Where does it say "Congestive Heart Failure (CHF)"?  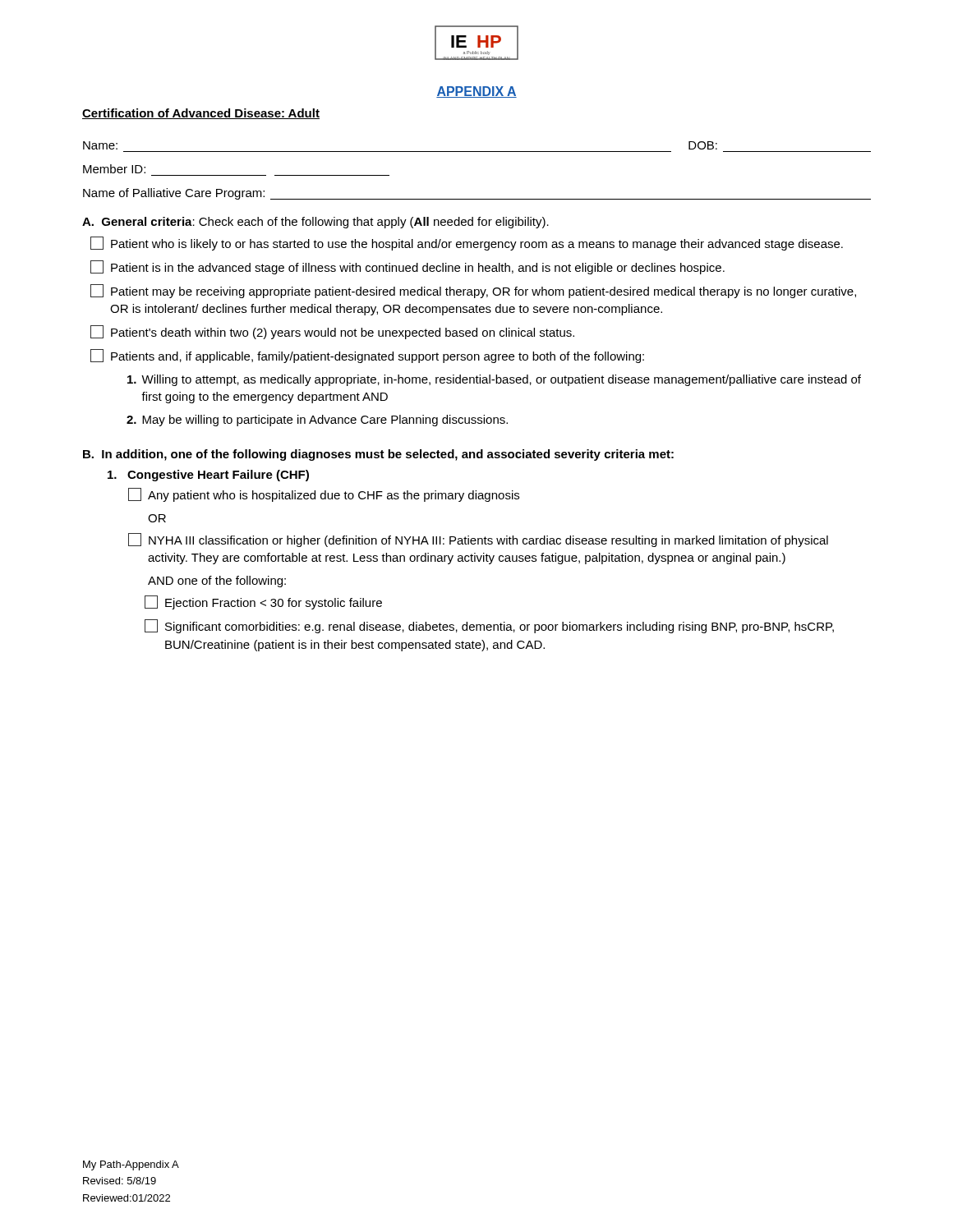coord(208,474)
